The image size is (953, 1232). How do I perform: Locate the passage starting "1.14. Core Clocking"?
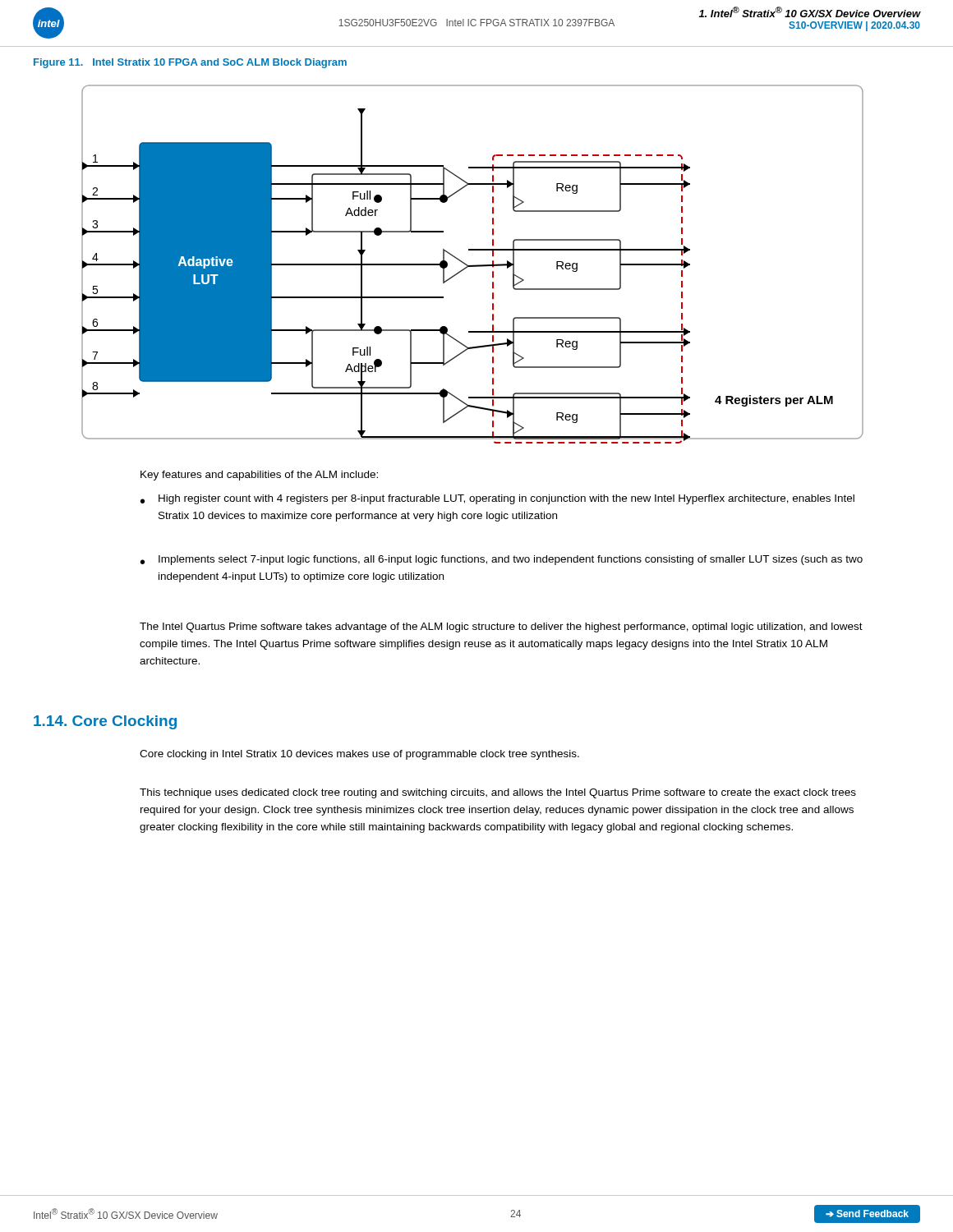click(x=105, y=721)
